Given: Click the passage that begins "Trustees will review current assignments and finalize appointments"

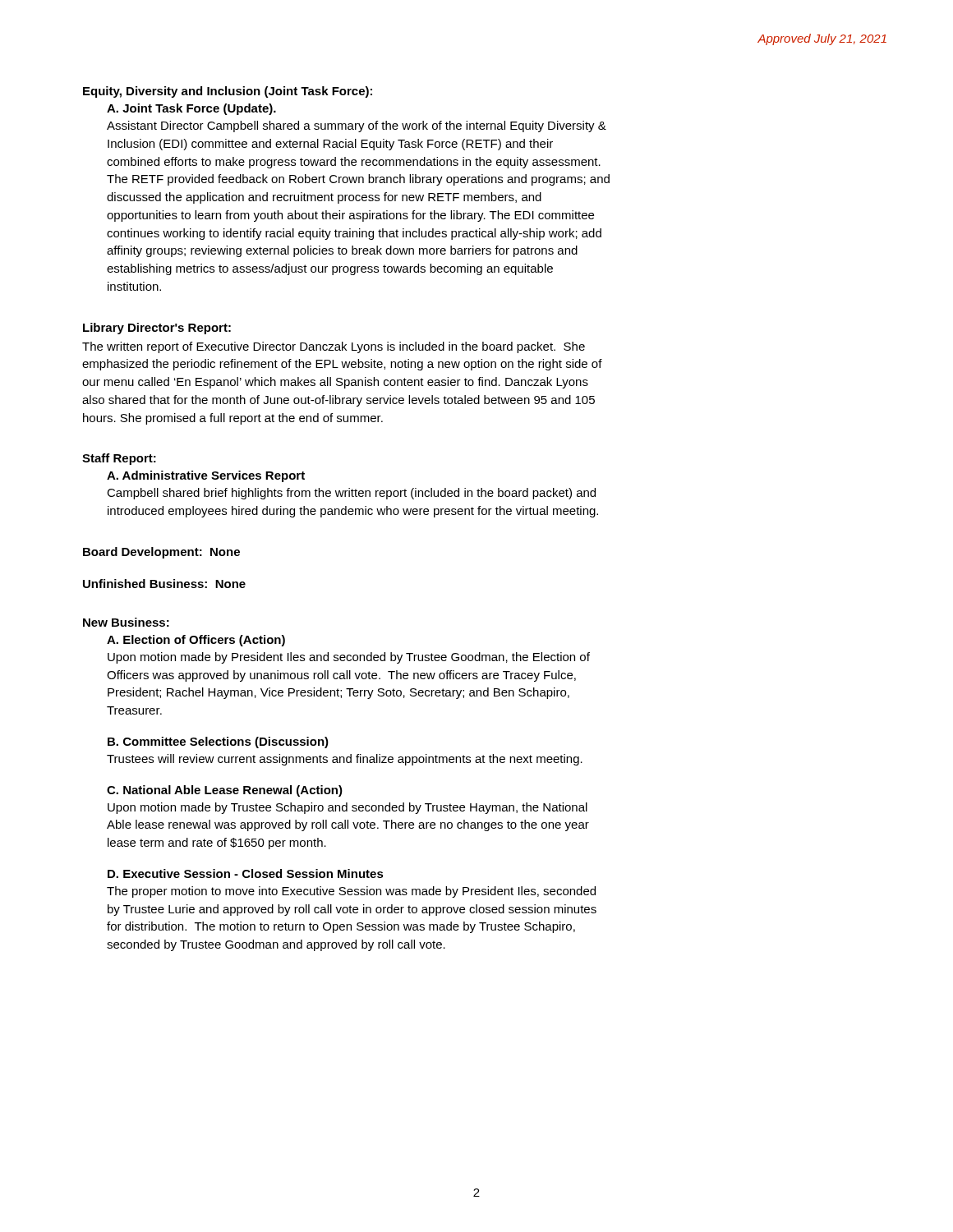Looking at the screenshot, I should (345, 758).
